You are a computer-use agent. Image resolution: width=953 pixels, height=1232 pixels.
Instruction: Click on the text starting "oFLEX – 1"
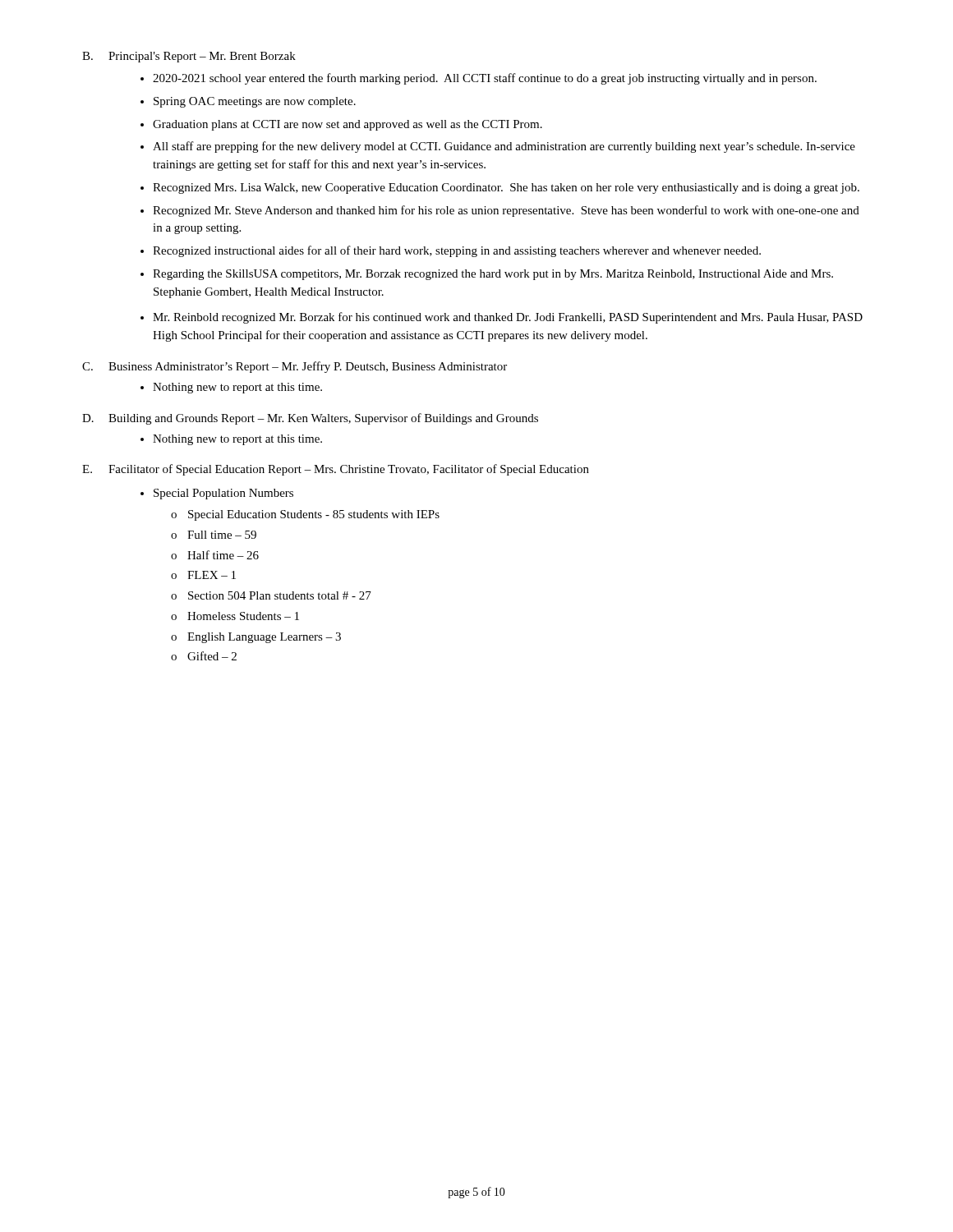pyautogui.click(x=204, y=576)
